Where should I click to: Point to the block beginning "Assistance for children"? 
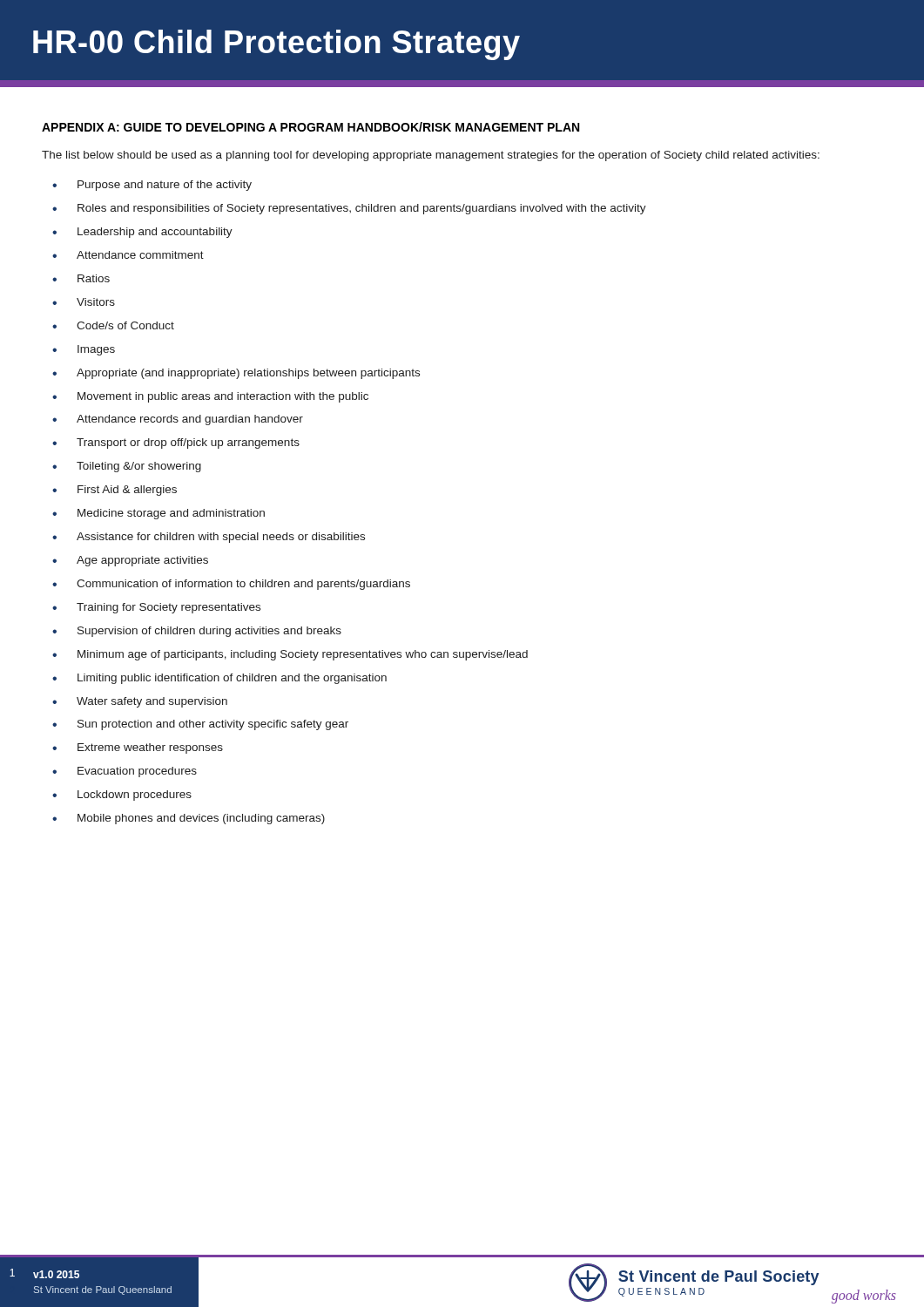221,536
